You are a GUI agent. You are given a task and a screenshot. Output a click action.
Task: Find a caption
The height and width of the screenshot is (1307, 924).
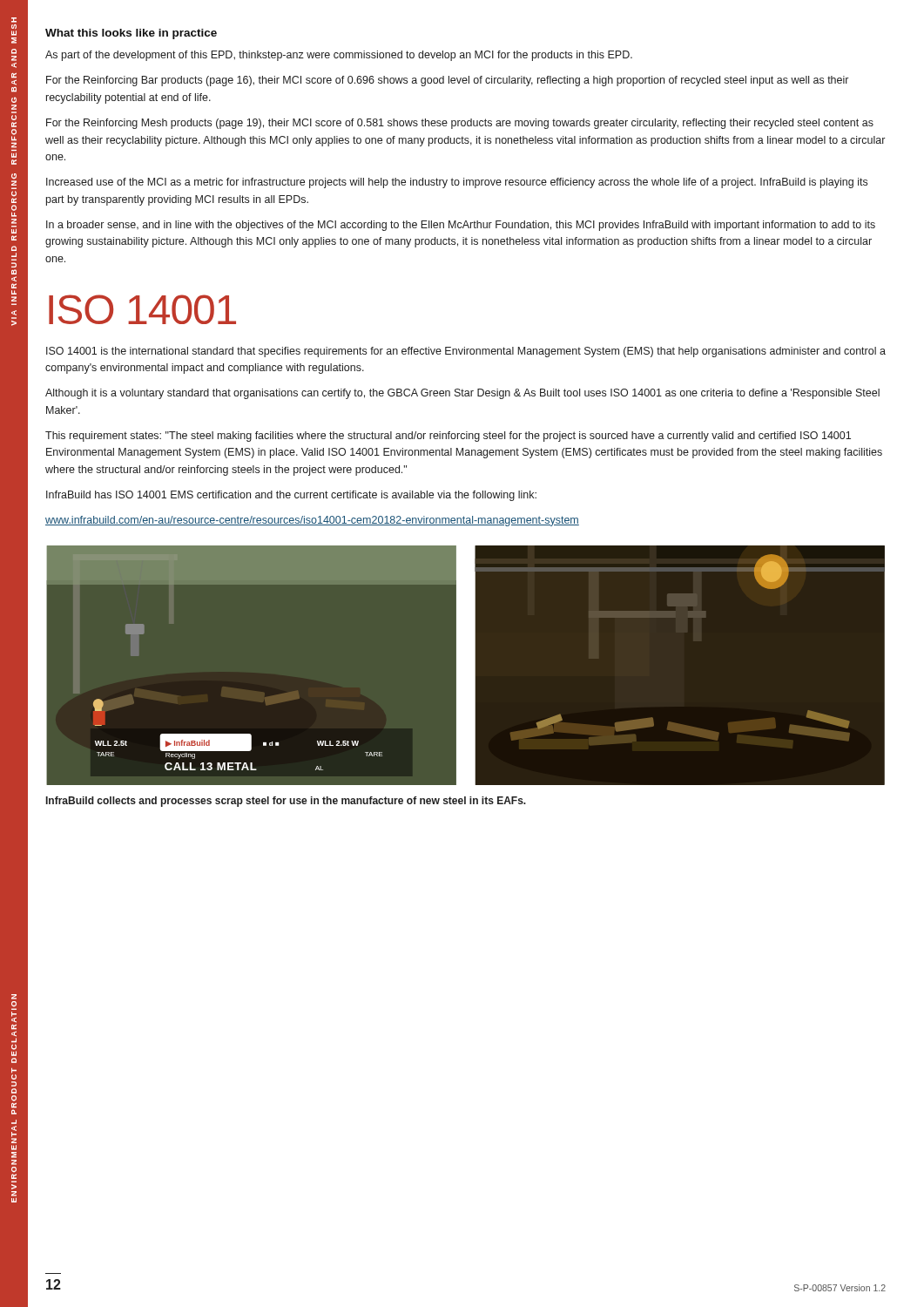tap(286, 800)
